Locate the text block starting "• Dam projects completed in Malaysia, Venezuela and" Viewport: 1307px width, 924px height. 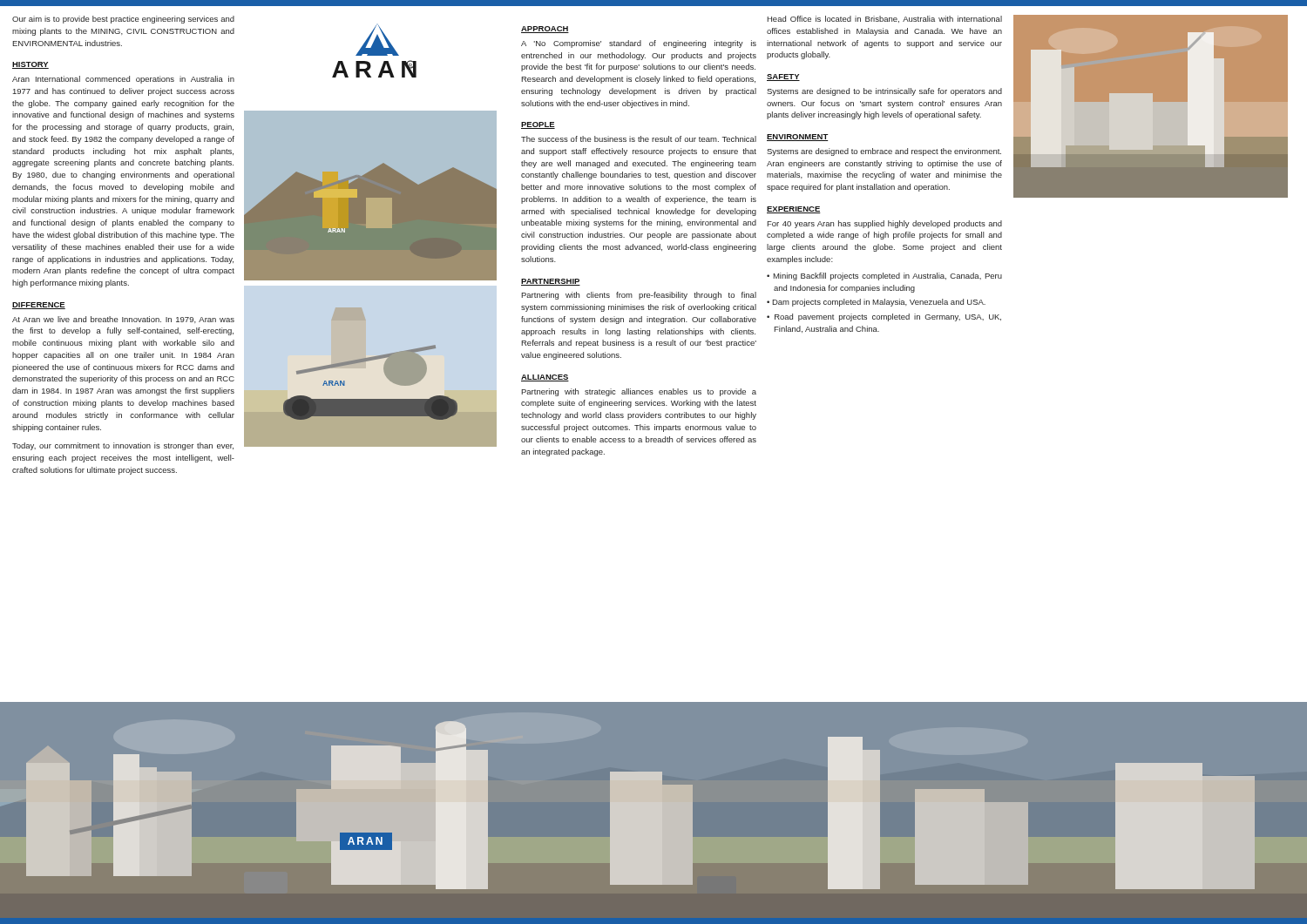click(x=876, y=302)
